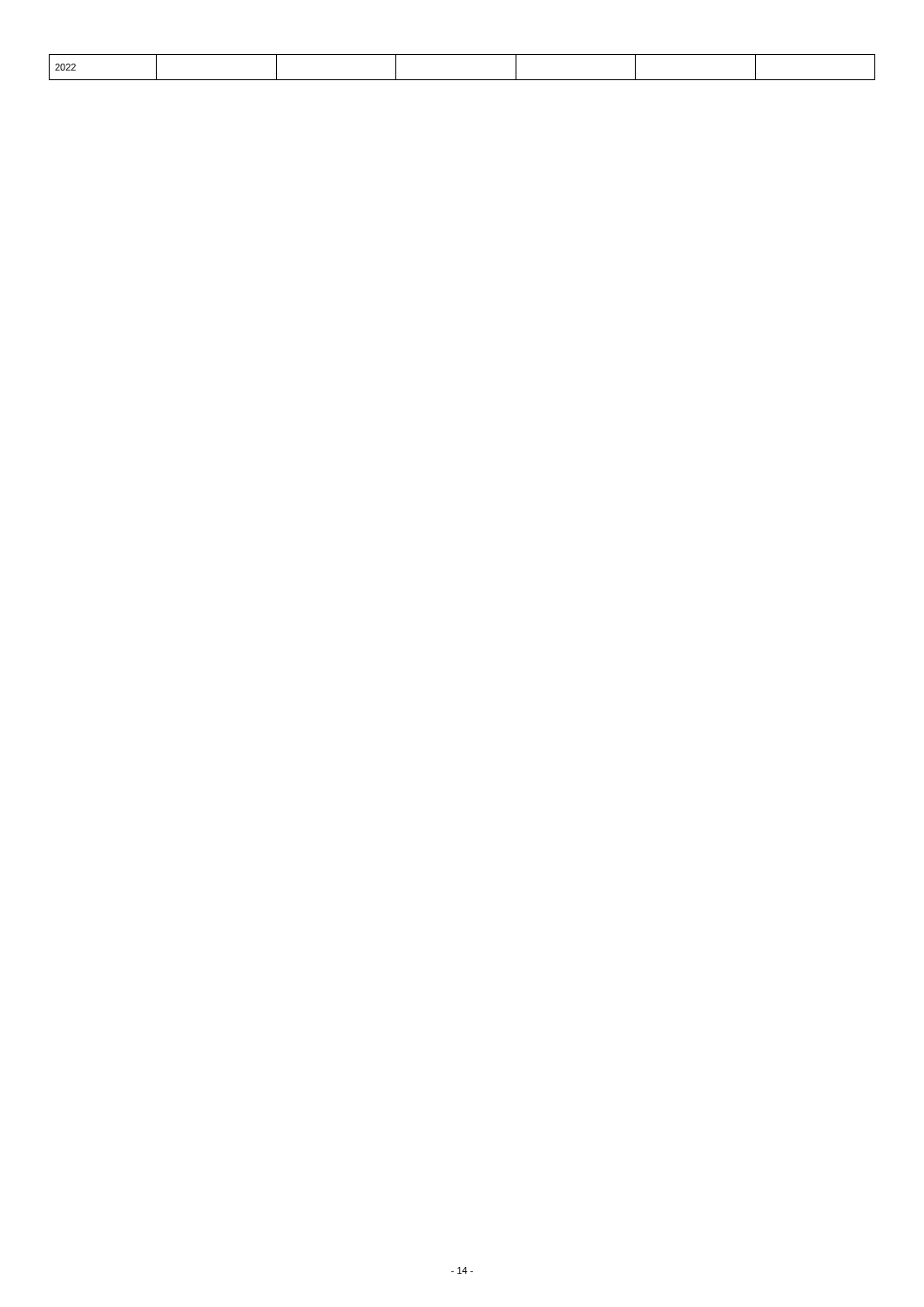Find the table that mentions "2022"
Screen dimensions: 1307x924
[462, 67]
